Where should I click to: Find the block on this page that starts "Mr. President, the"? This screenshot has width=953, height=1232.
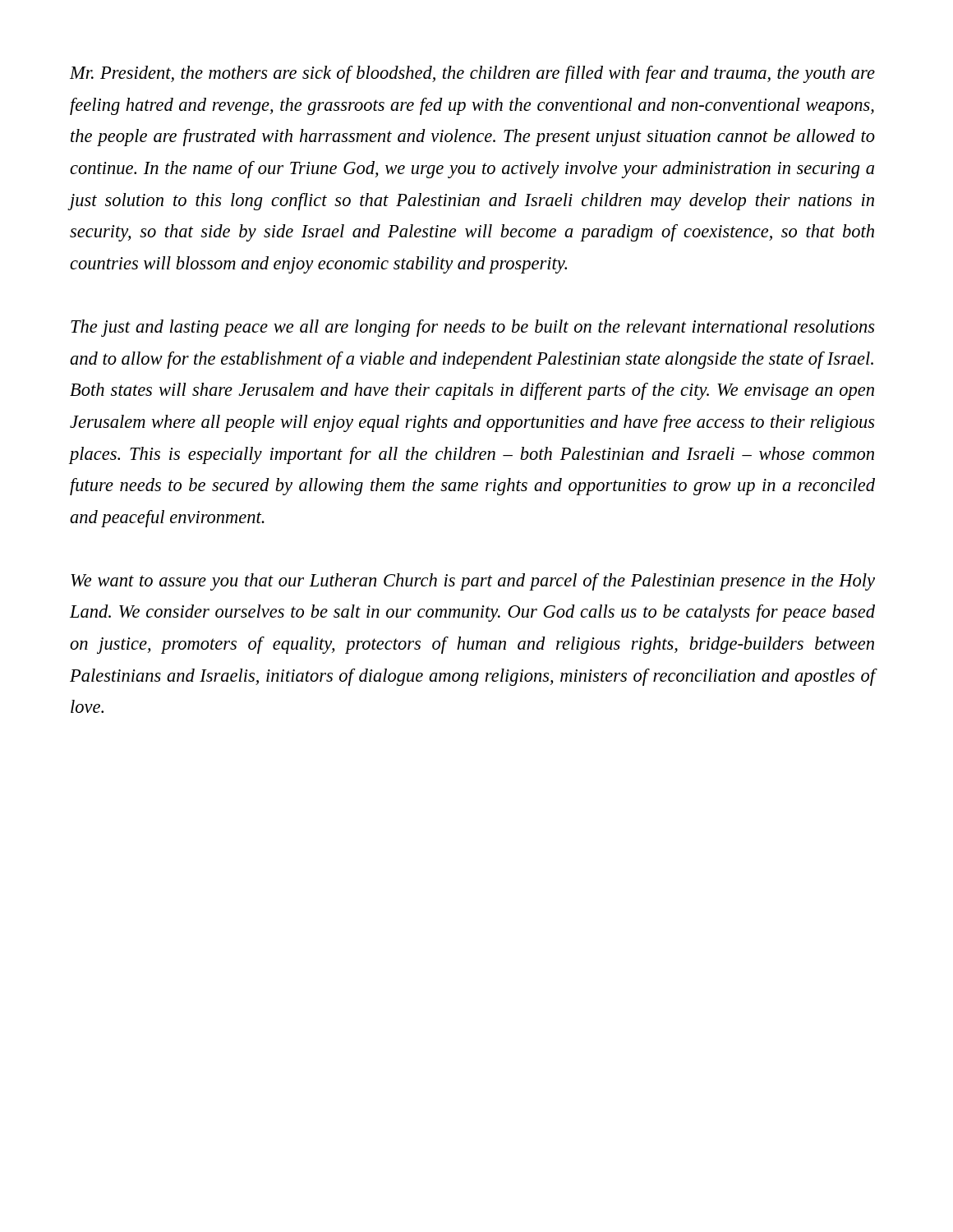(472, 168)
